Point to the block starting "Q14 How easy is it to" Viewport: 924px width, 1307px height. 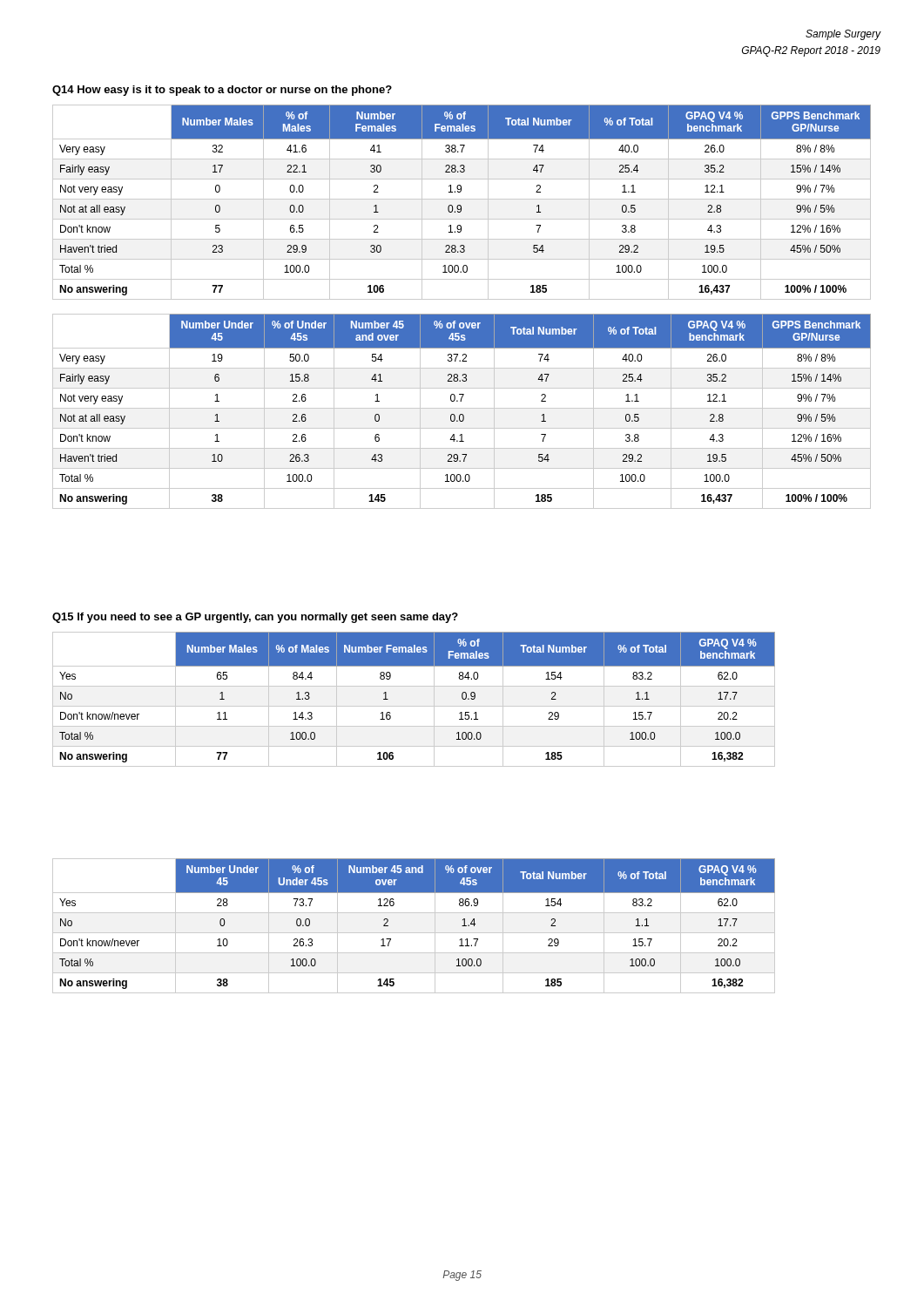coord(222,89)
